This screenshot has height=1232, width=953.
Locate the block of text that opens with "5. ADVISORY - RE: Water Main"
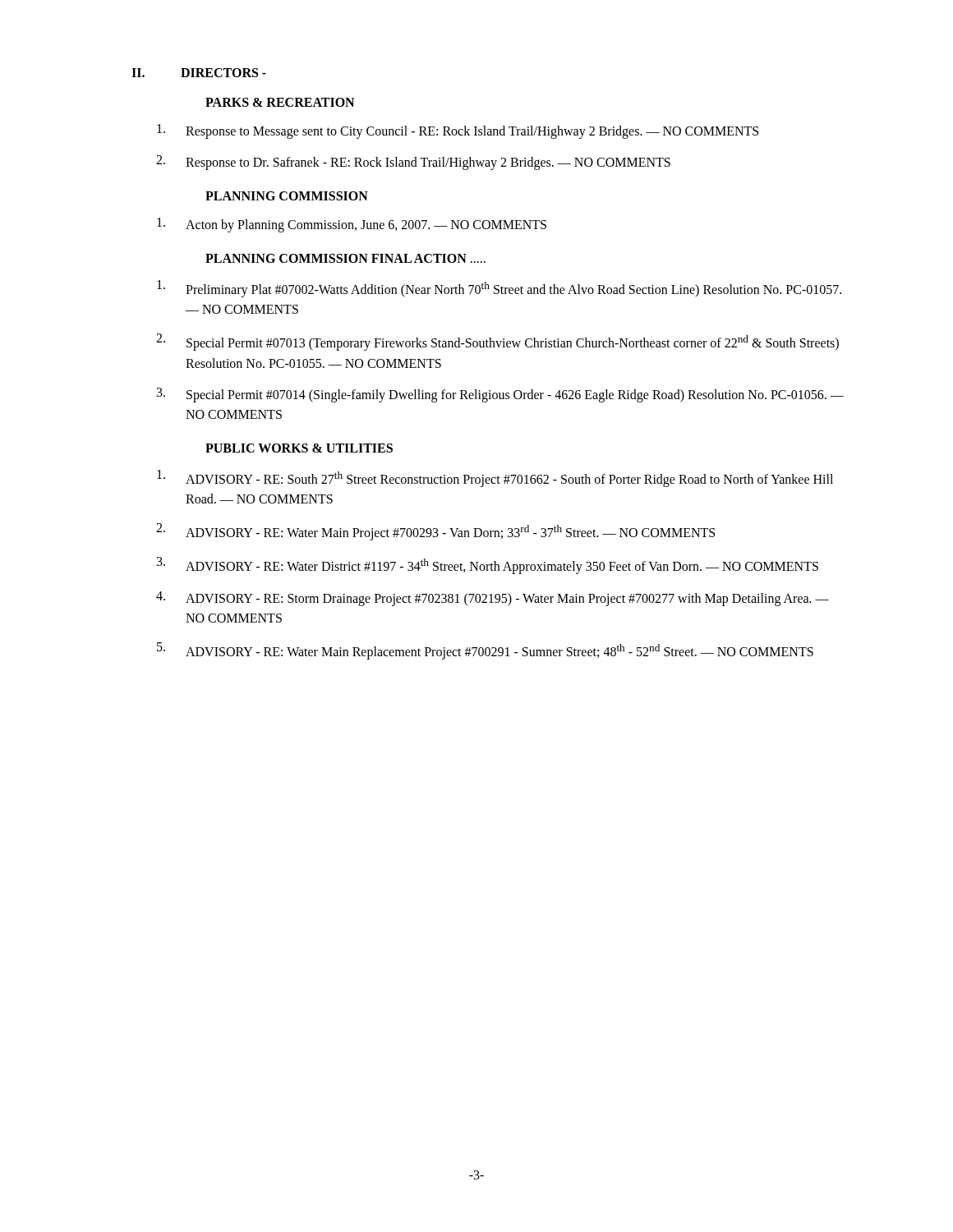485,651
